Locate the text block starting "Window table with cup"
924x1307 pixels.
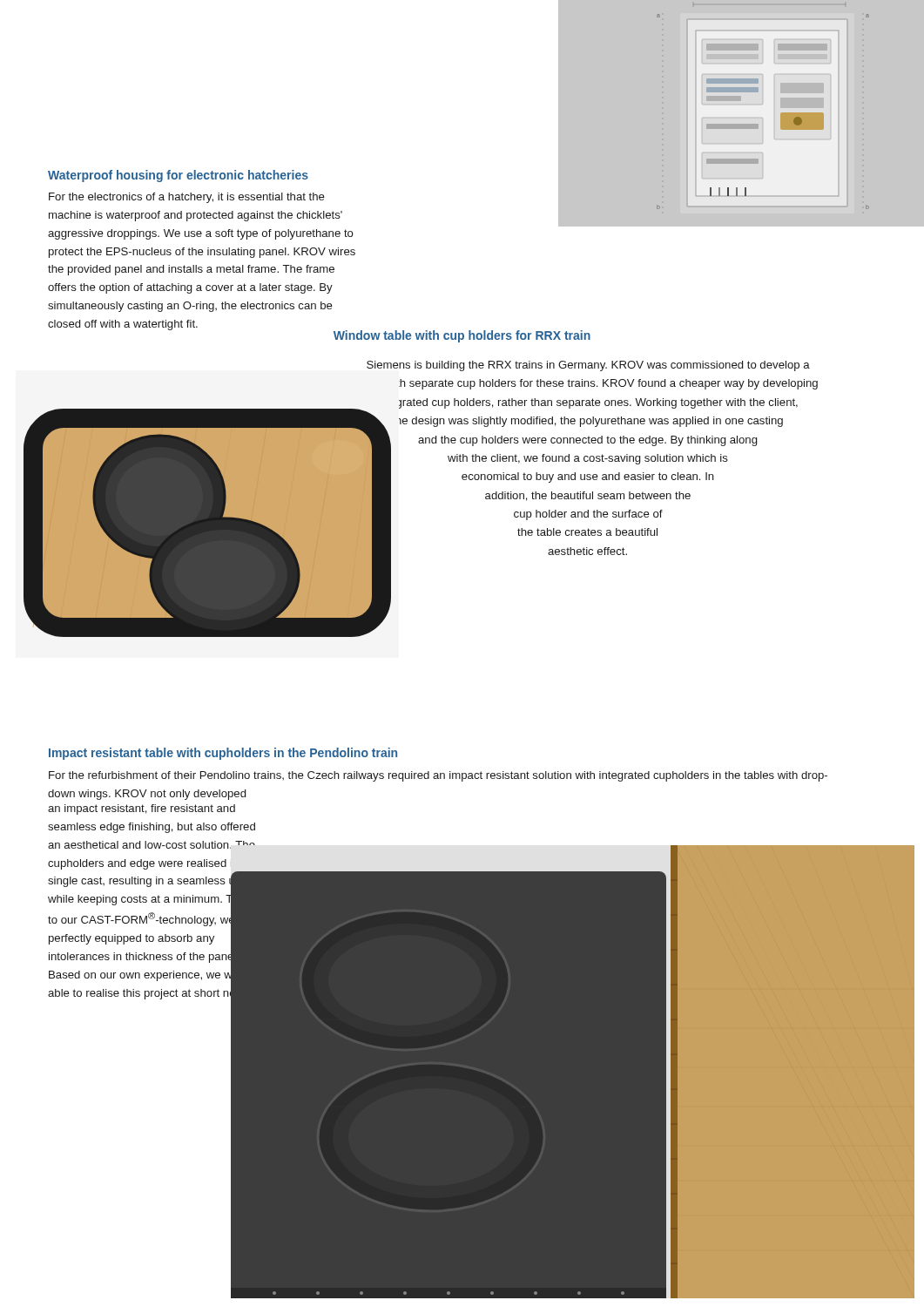click(x=462, y=335)
